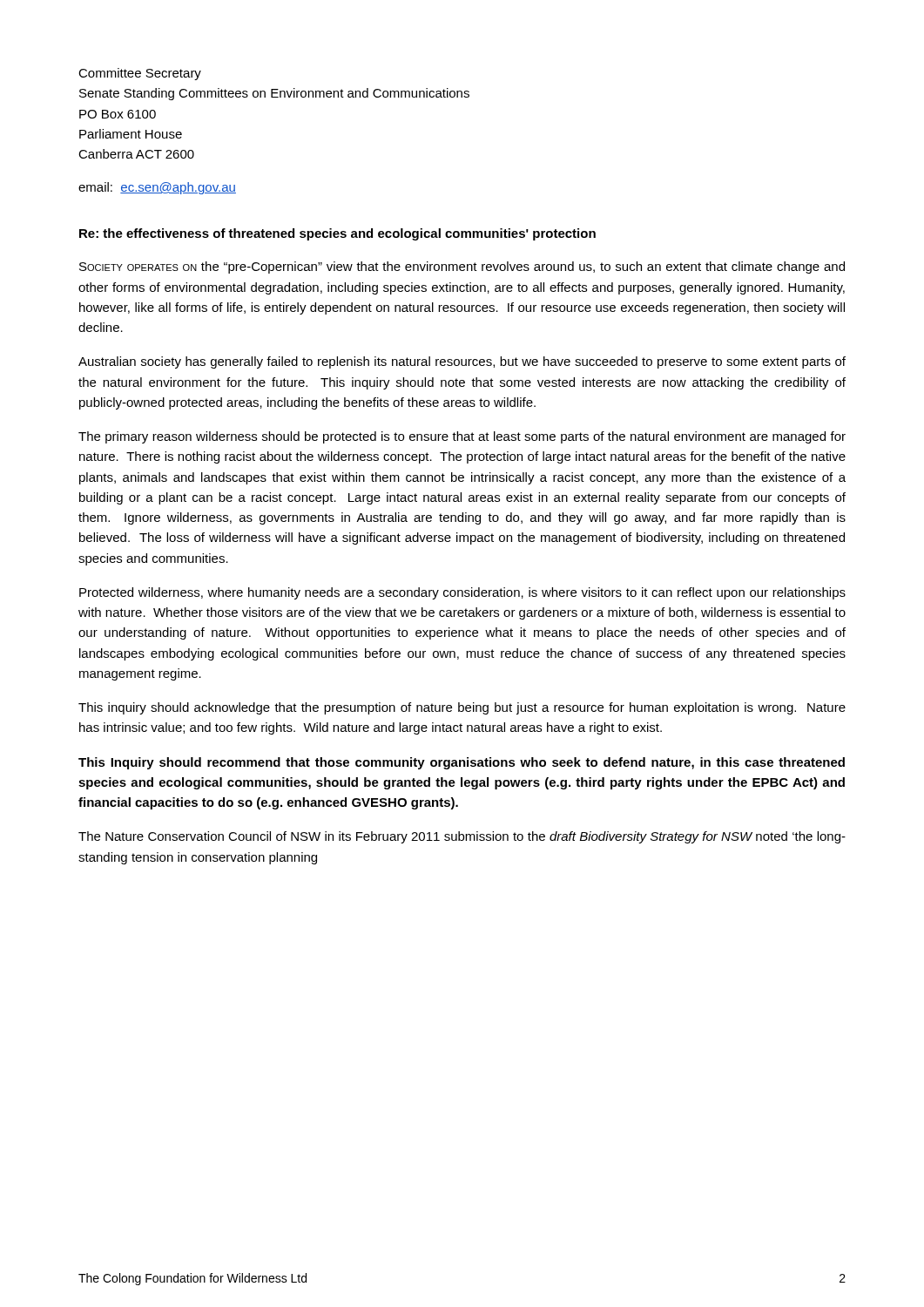Click on the text block starting "Committee Secretary Senate"

pyautogui.click(x=140, y=74)
